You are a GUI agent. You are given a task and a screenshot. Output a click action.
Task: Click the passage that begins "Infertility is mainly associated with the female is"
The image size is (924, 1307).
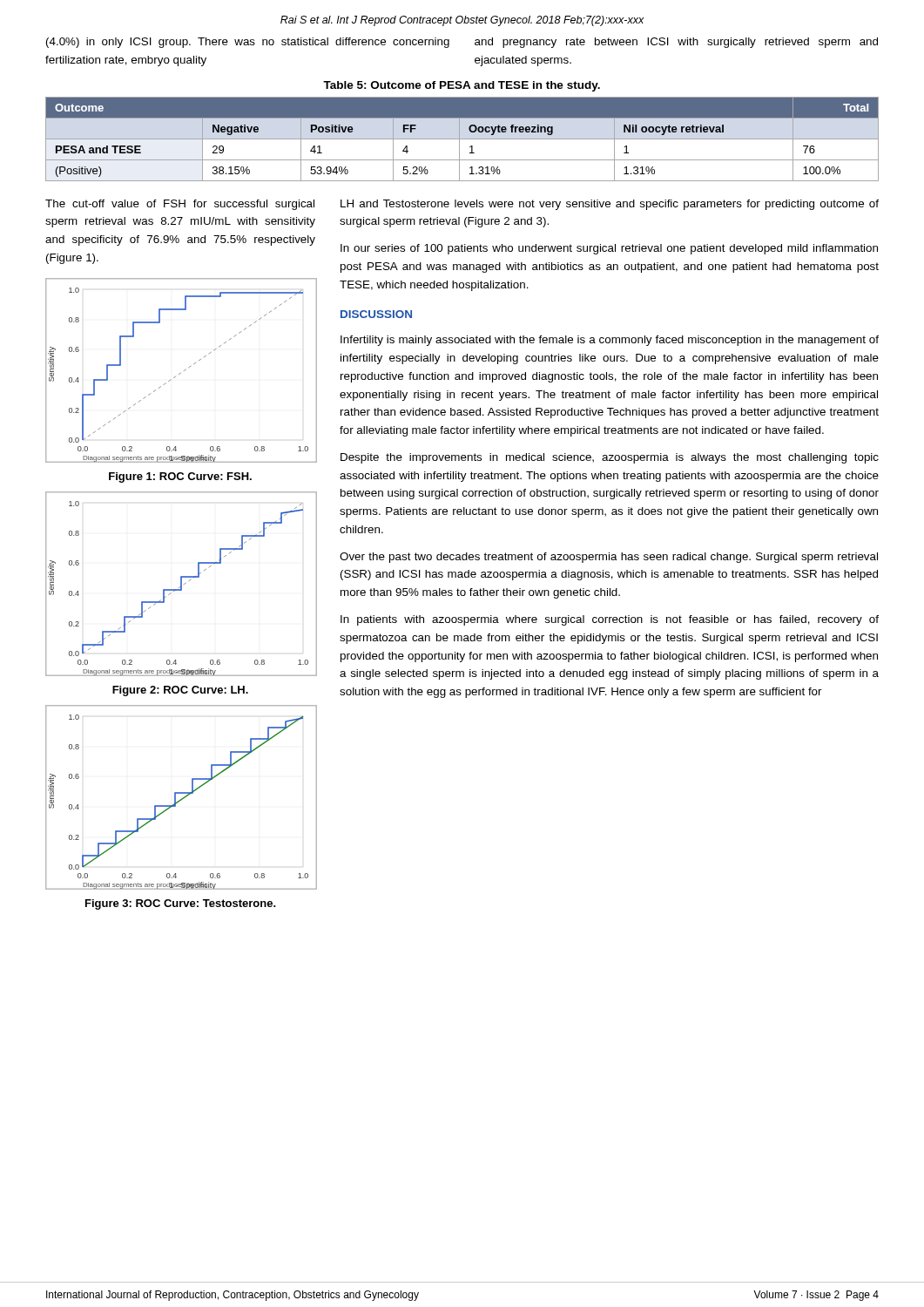[609, 385]
